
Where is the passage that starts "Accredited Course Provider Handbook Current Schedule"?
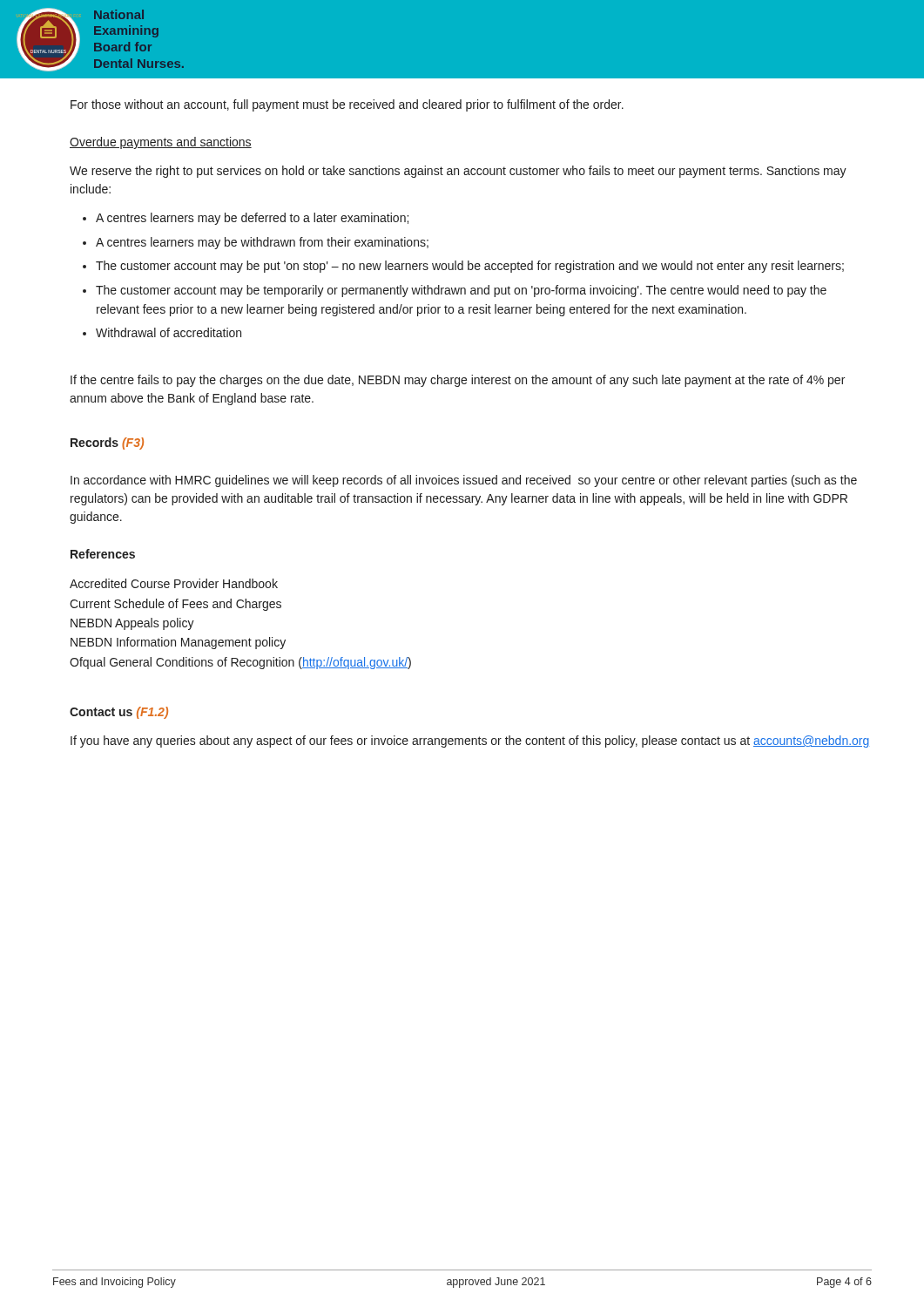(x=174, y=583)
